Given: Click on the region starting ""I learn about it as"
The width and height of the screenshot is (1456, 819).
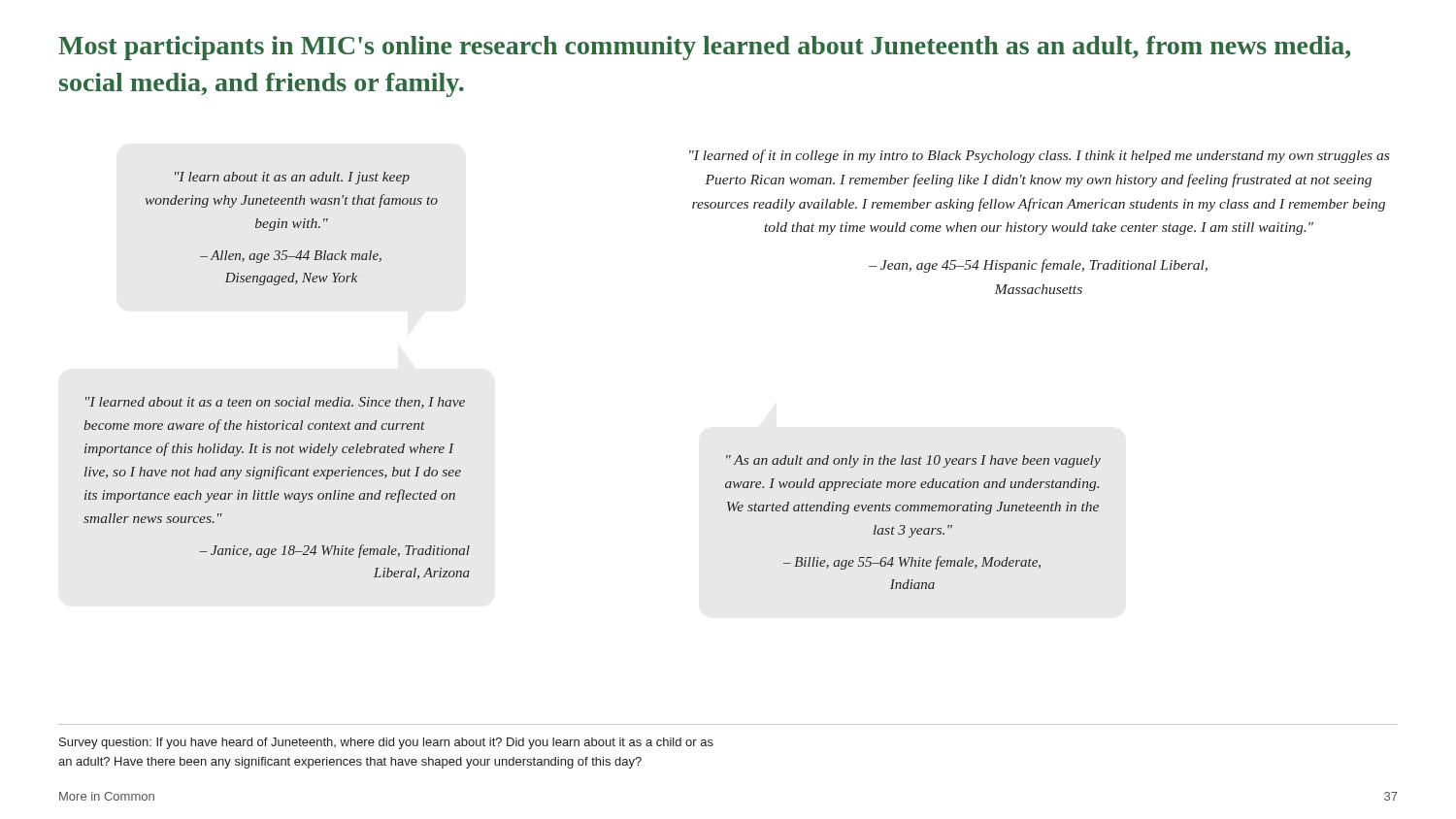Looking at the screenshot, I should point(291,227).
